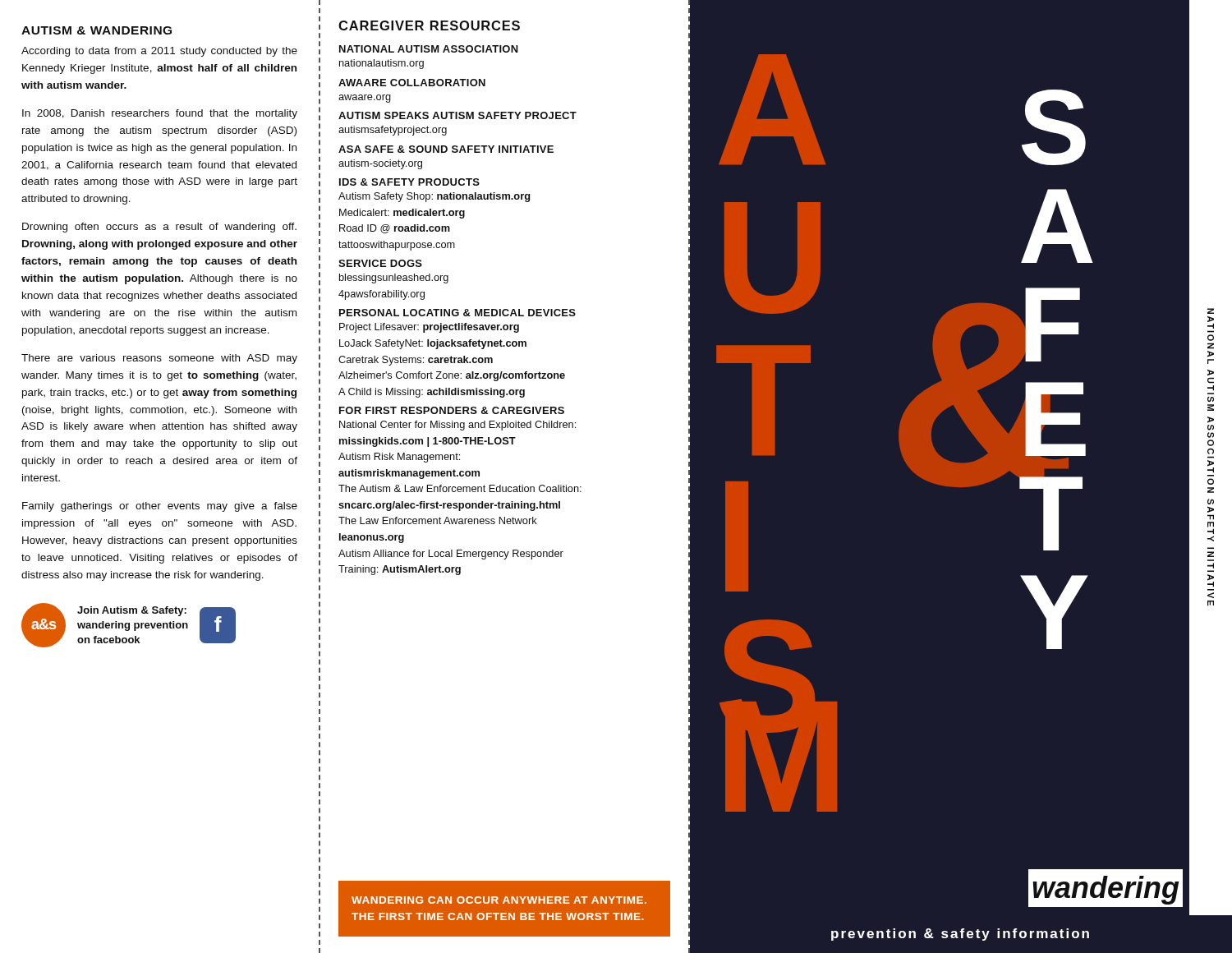Click the passage that begins "According to data"

(x=159, y=68)
